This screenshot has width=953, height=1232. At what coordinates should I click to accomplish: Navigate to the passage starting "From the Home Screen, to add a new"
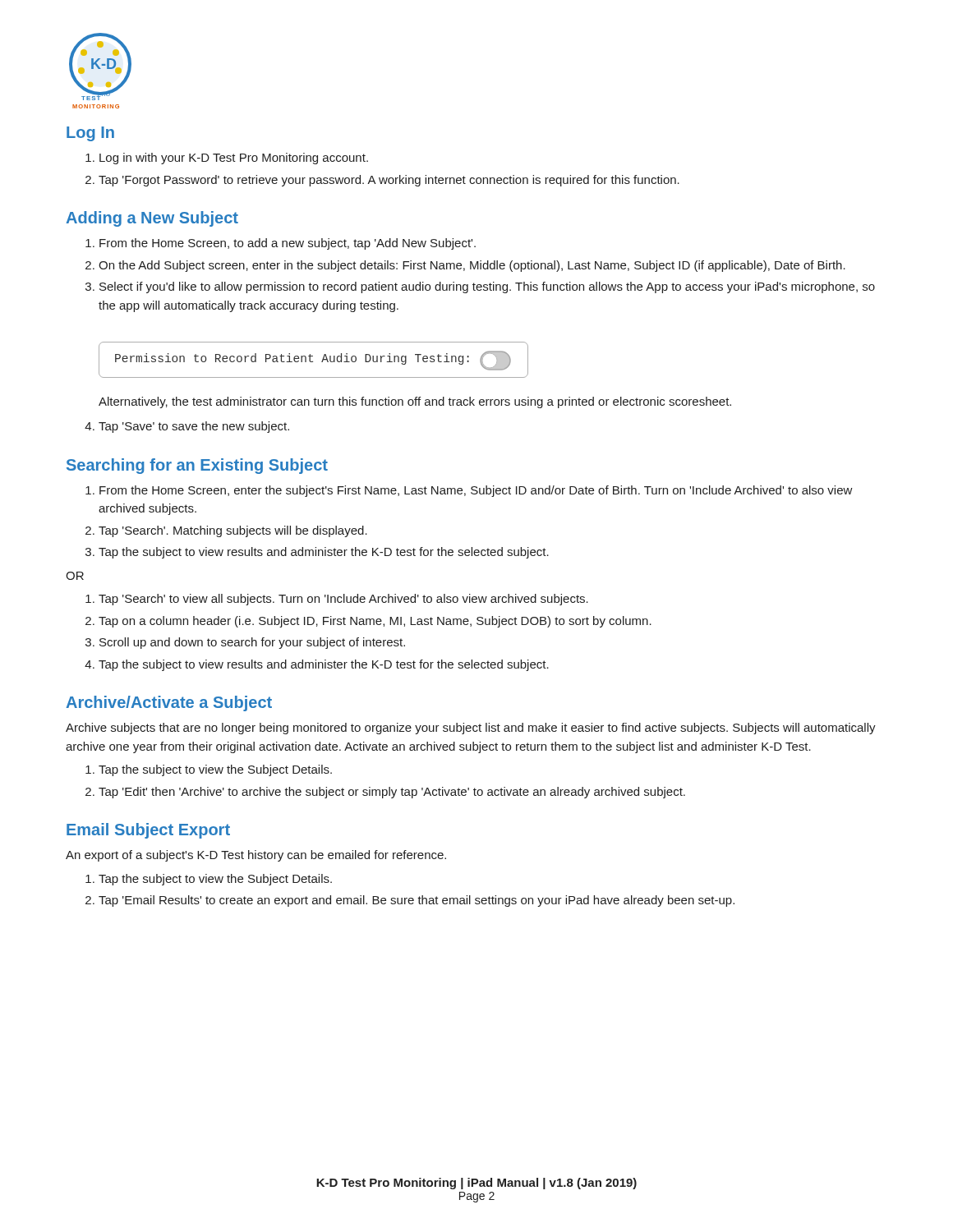pos(288,243)
